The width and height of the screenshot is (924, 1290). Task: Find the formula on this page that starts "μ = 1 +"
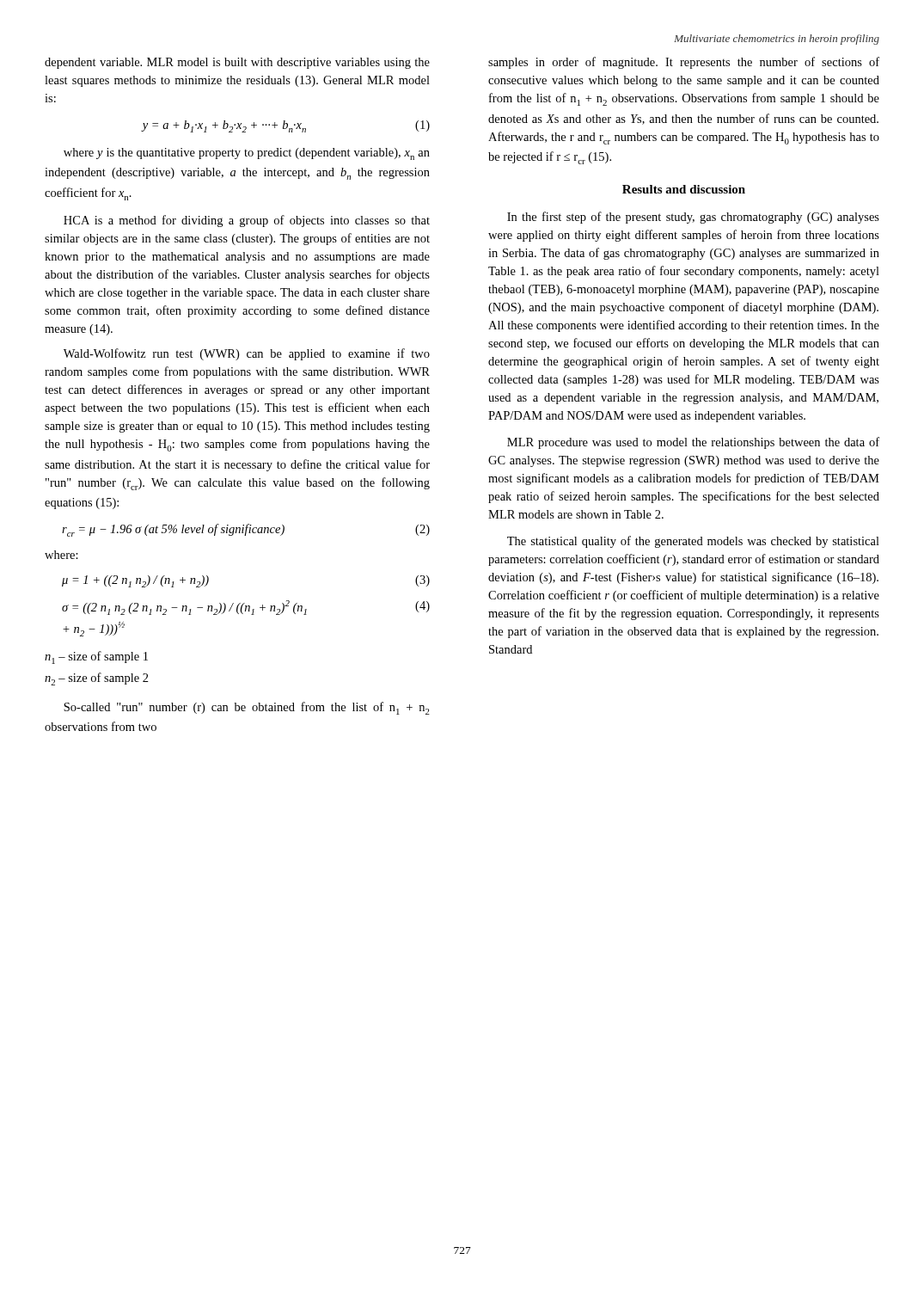pos(137,581)
